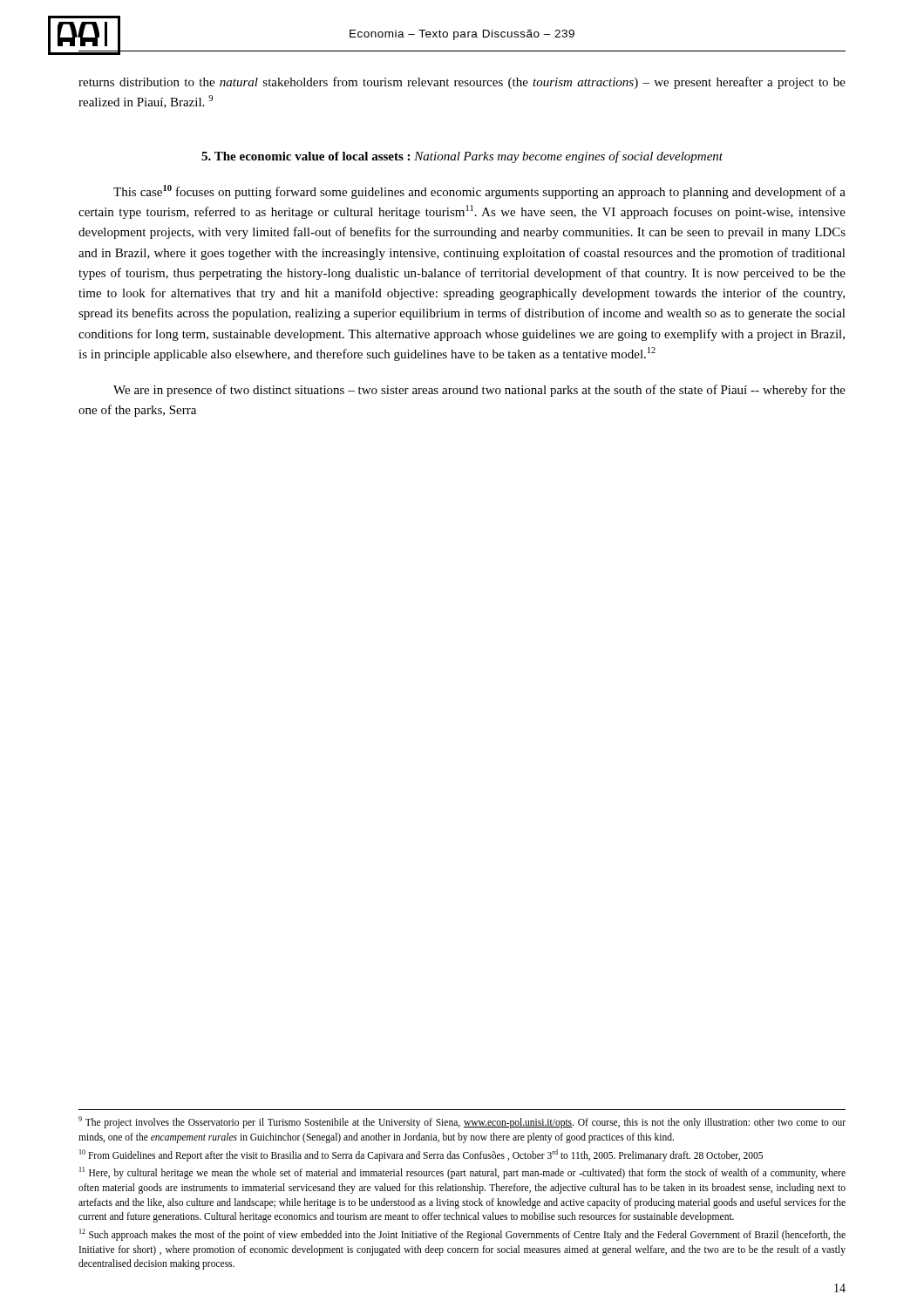Find the block starting "We are in"
Image resolution: width=924 pixels, height=1308 pixels.
coord(462,400)
